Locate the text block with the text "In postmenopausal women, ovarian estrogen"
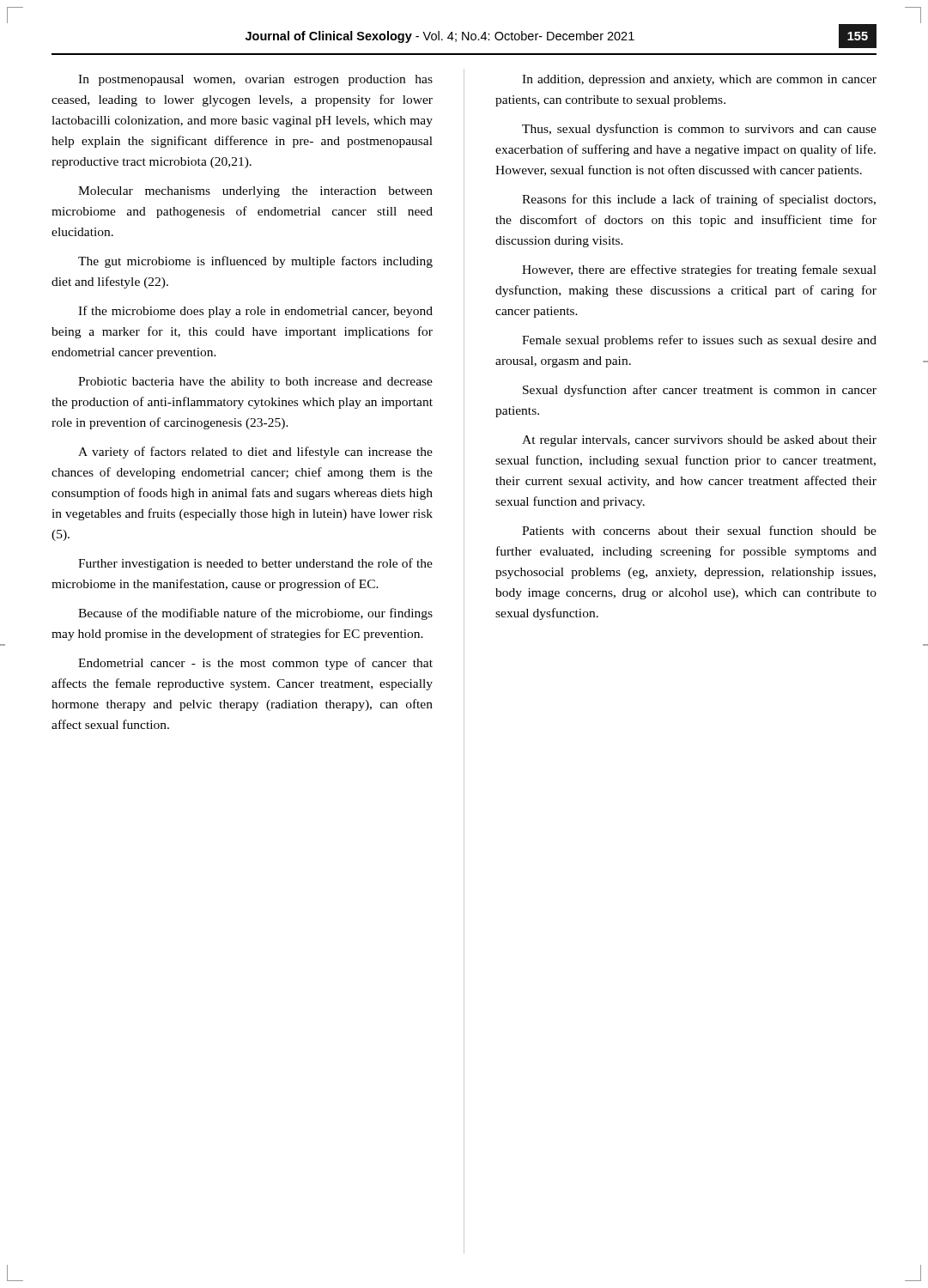928x1288 pixels. coord(242,120)
